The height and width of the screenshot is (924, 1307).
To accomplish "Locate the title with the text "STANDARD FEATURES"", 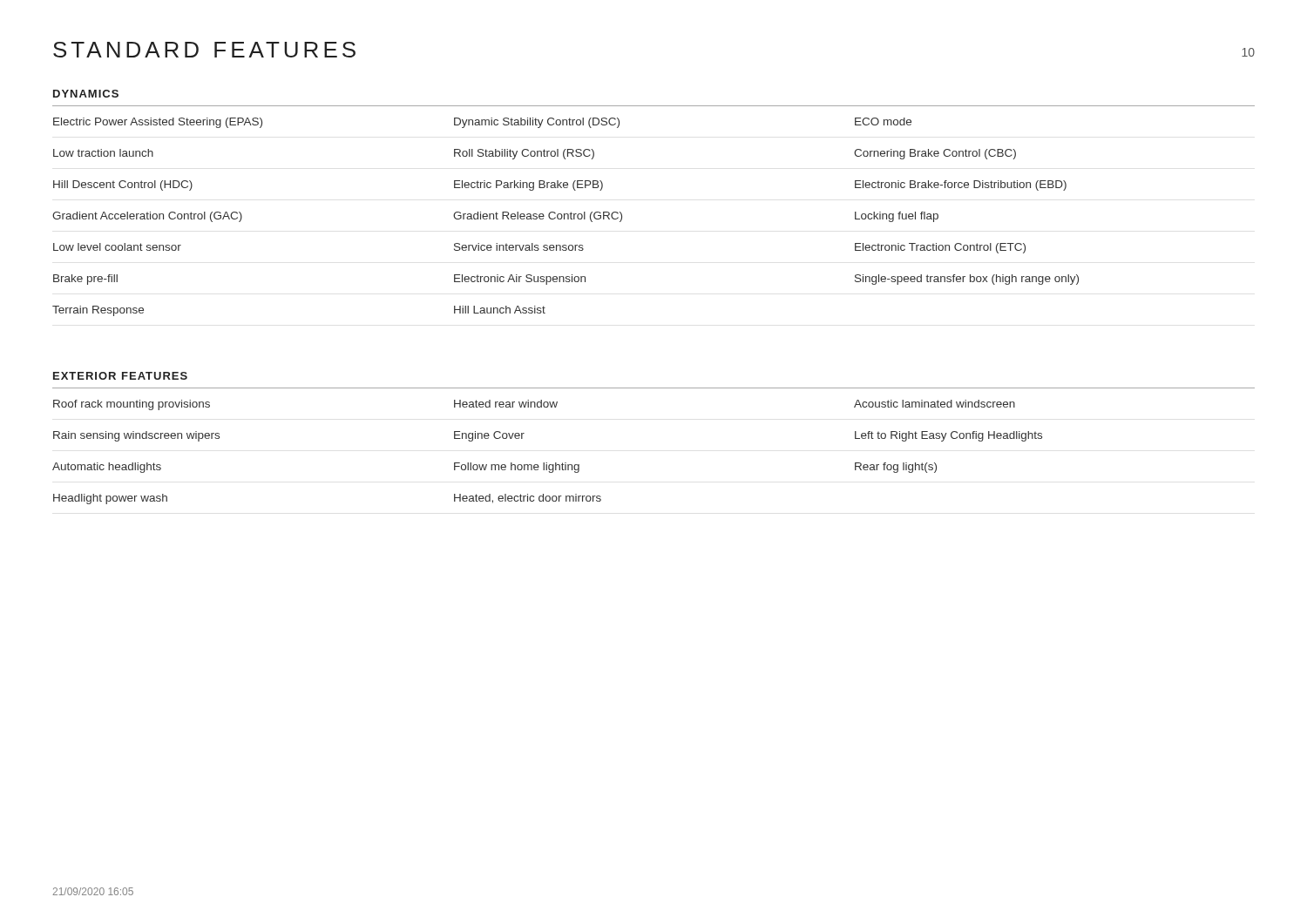I will (x=206, y=50).
